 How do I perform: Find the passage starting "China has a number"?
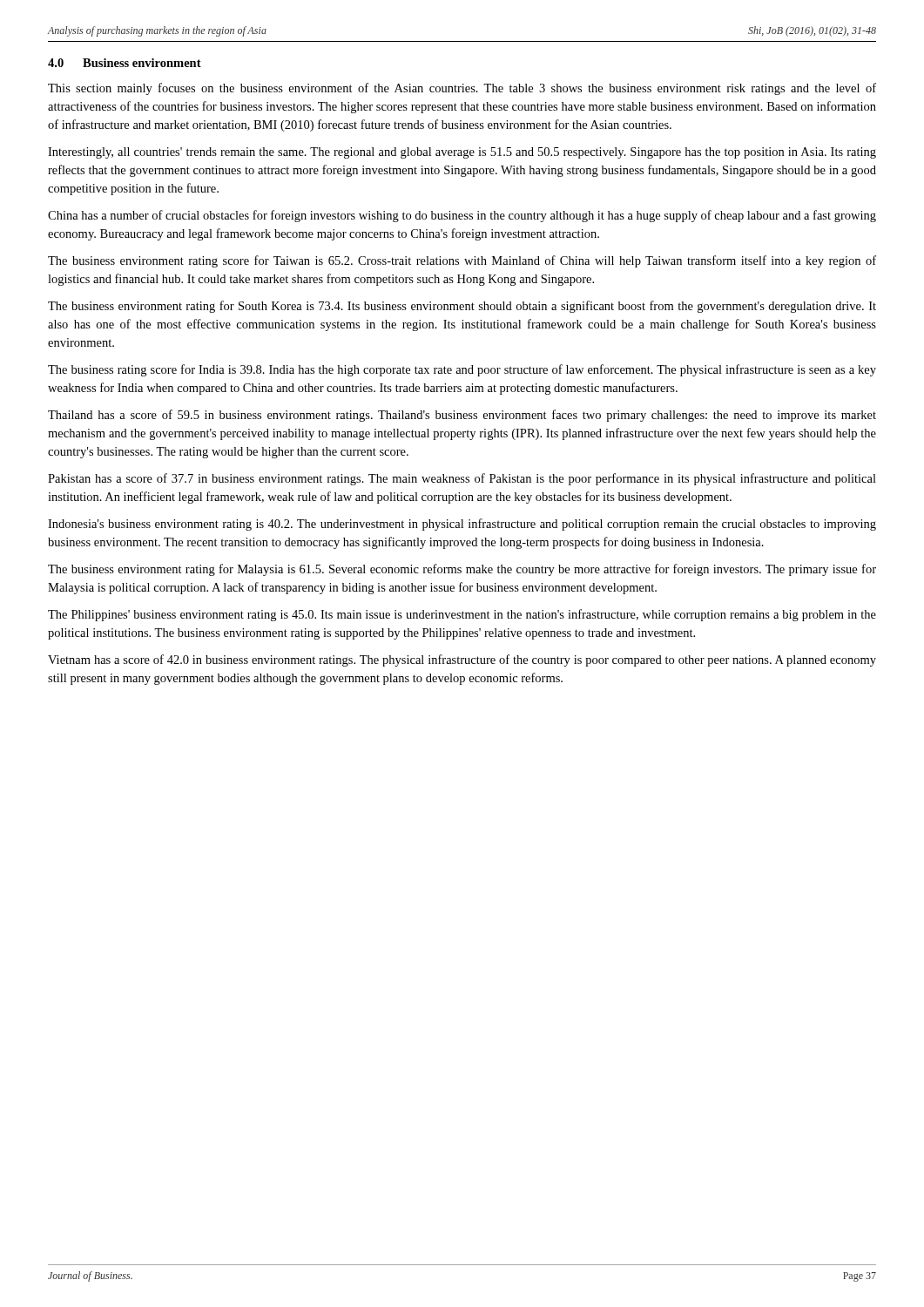click(462, 224)
